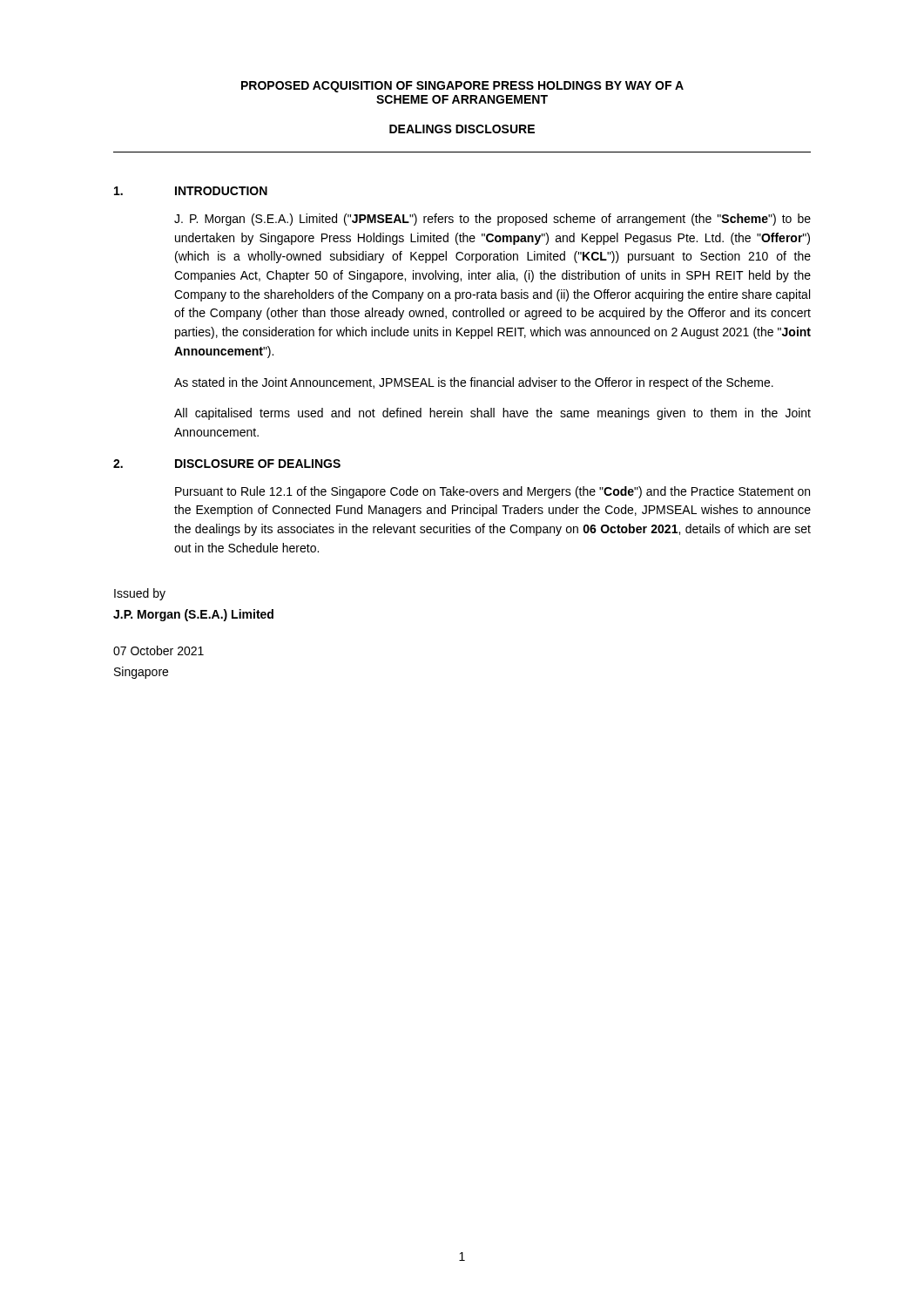
Task: Find the section header on this page that starts "2. DISCLOSURE OF"
Action: click(x=227, y=463)
